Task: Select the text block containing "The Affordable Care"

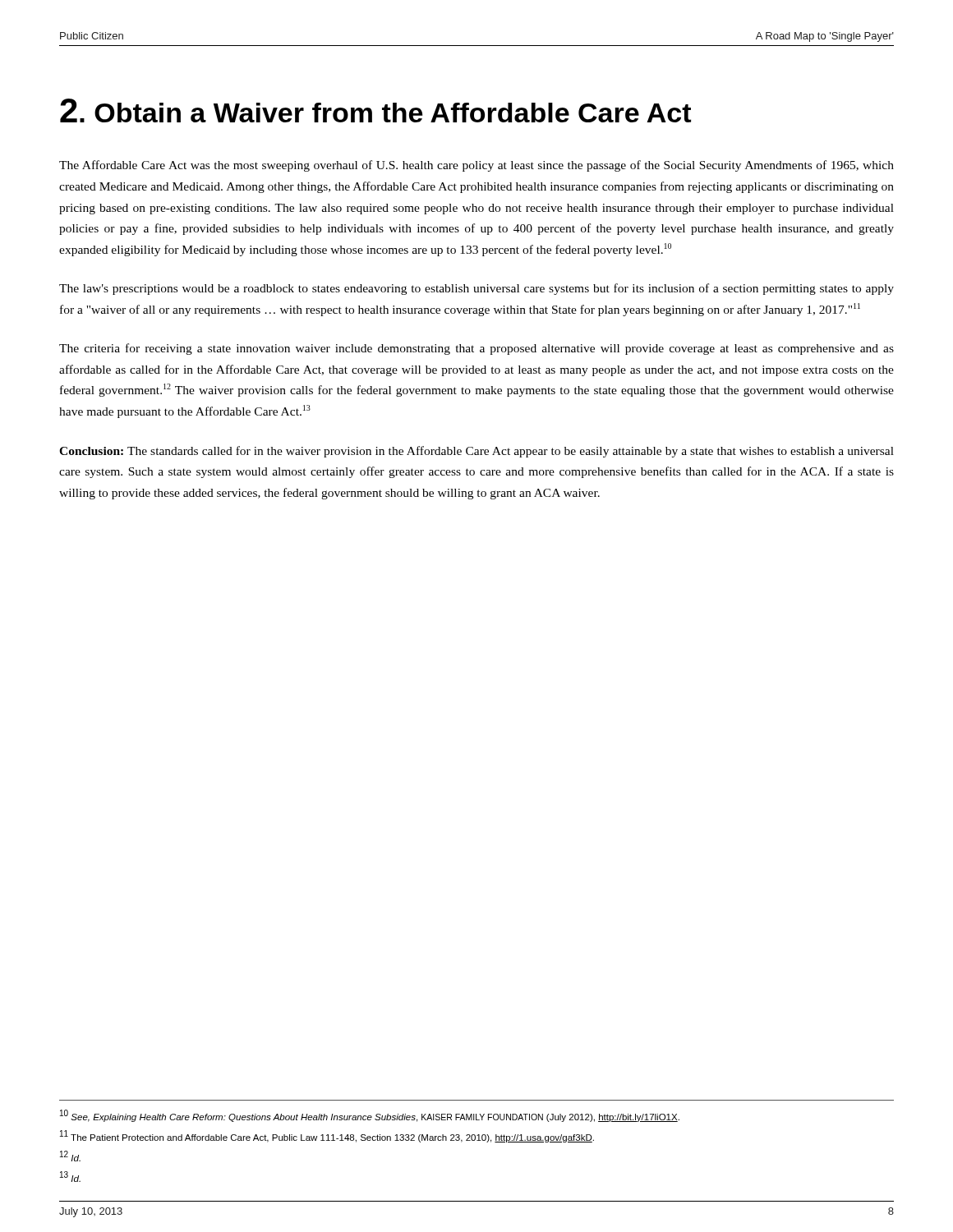Action: click(476, 207)
